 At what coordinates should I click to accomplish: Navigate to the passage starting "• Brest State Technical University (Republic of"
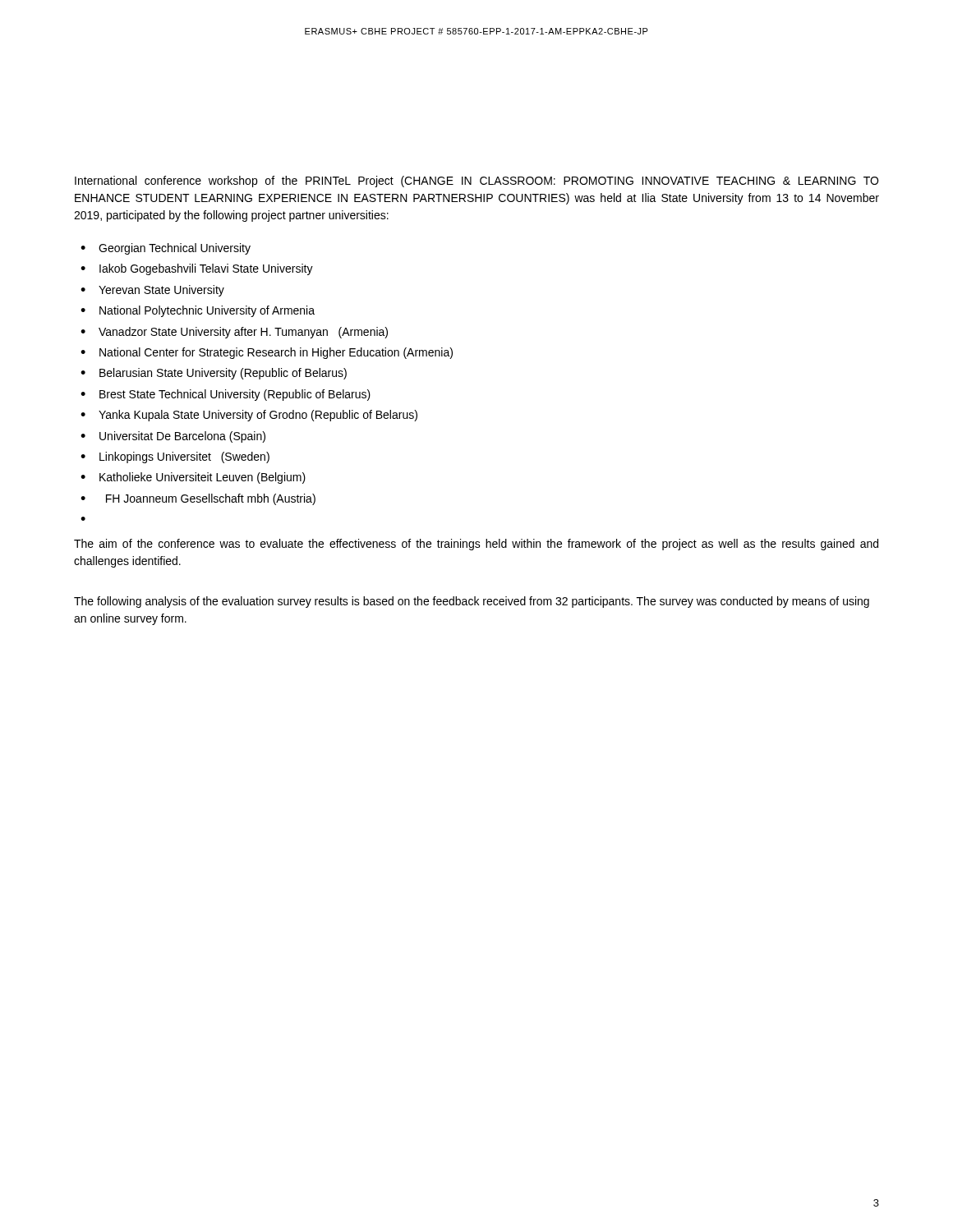[226, 395]
